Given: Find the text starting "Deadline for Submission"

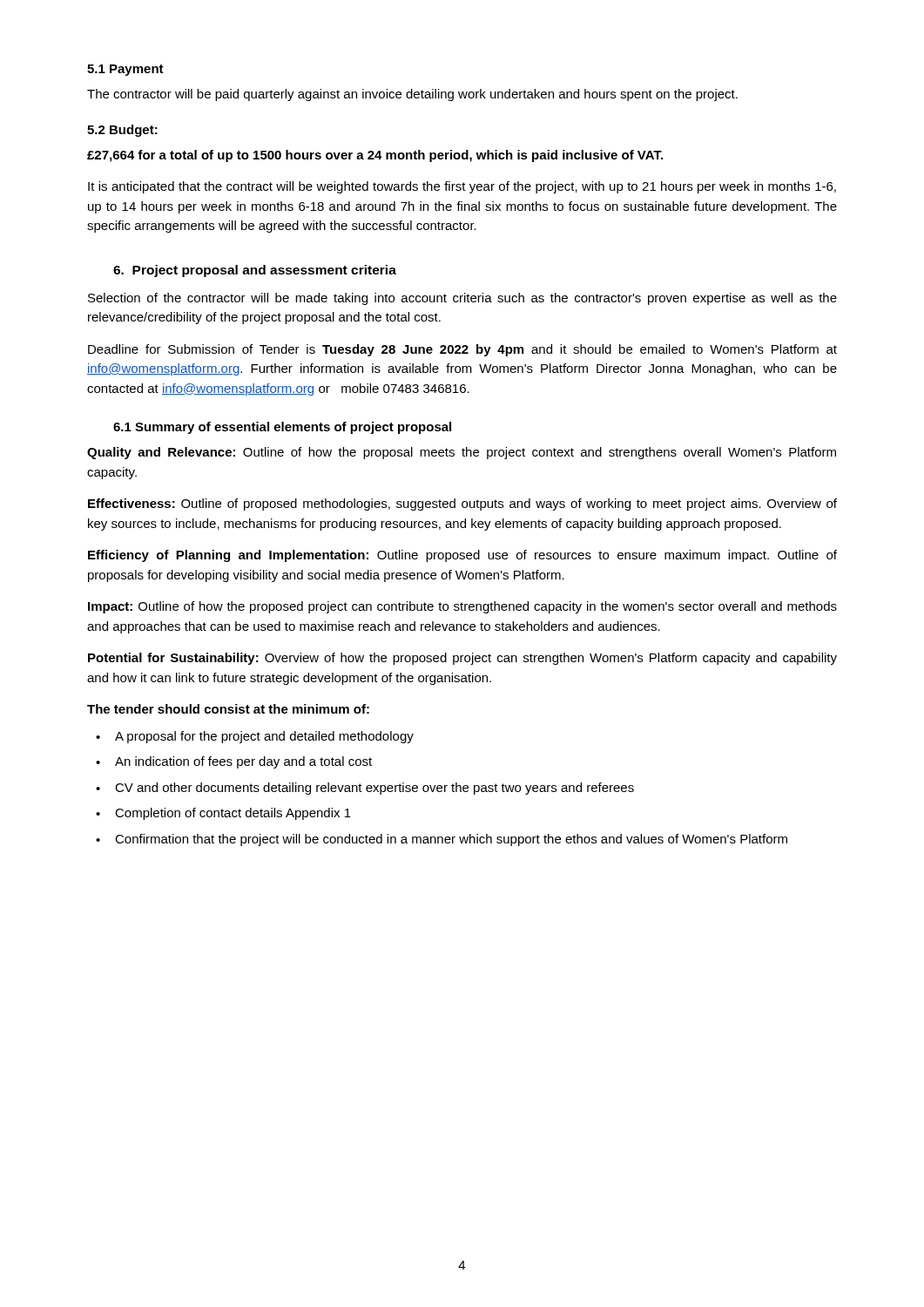Looking at the screenshot, I should (x=462, y=368).
